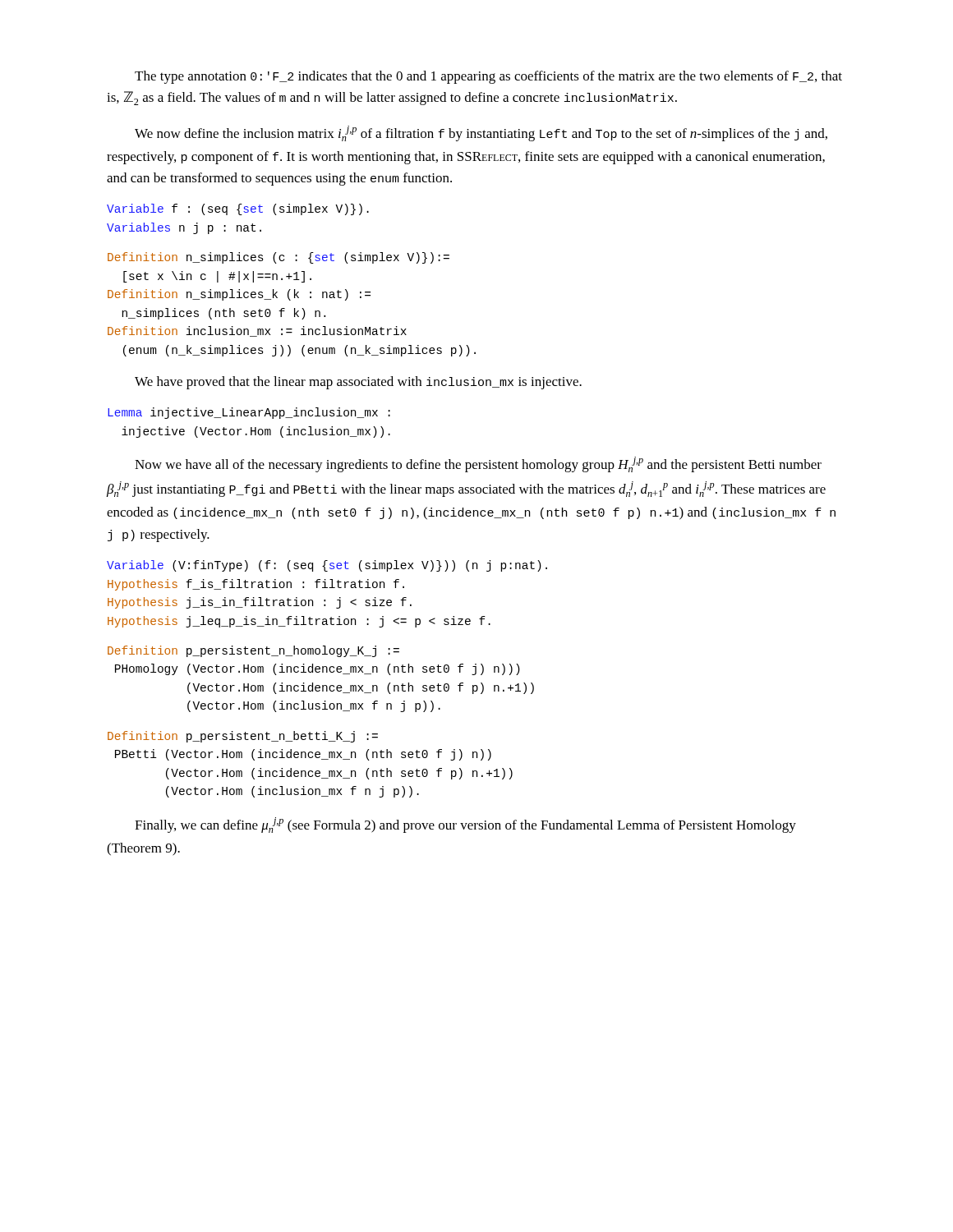Image resolution: width=953 pixels, height=1232 pixels.
Task: Click on the block starting "Lemma injective_LinearApp_inclusion_mx : injective (Vector.Hom (inclusion_mx))."
Action: pos(250,423)
